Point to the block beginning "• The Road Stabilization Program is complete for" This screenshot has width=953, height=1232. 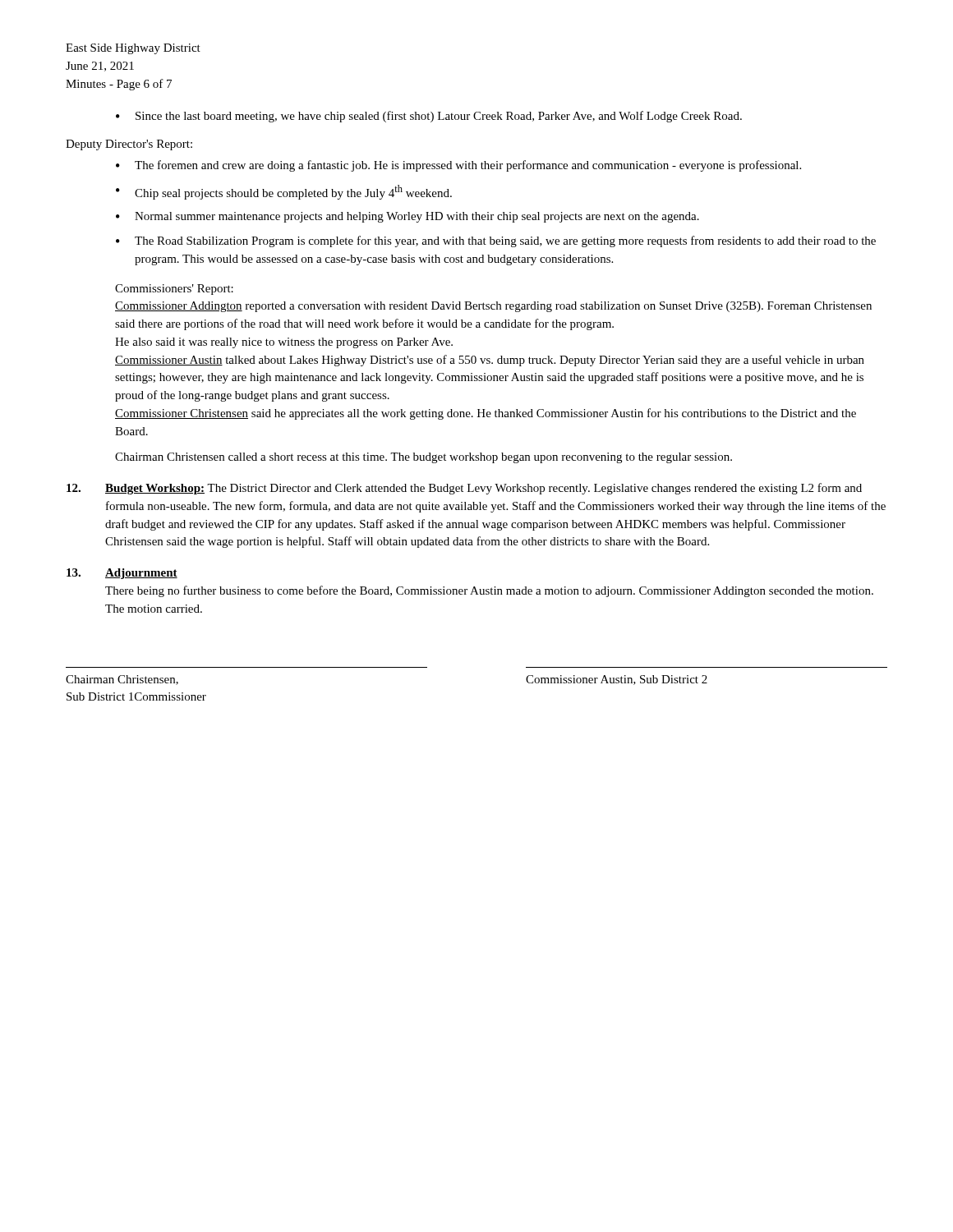point(501,250)
